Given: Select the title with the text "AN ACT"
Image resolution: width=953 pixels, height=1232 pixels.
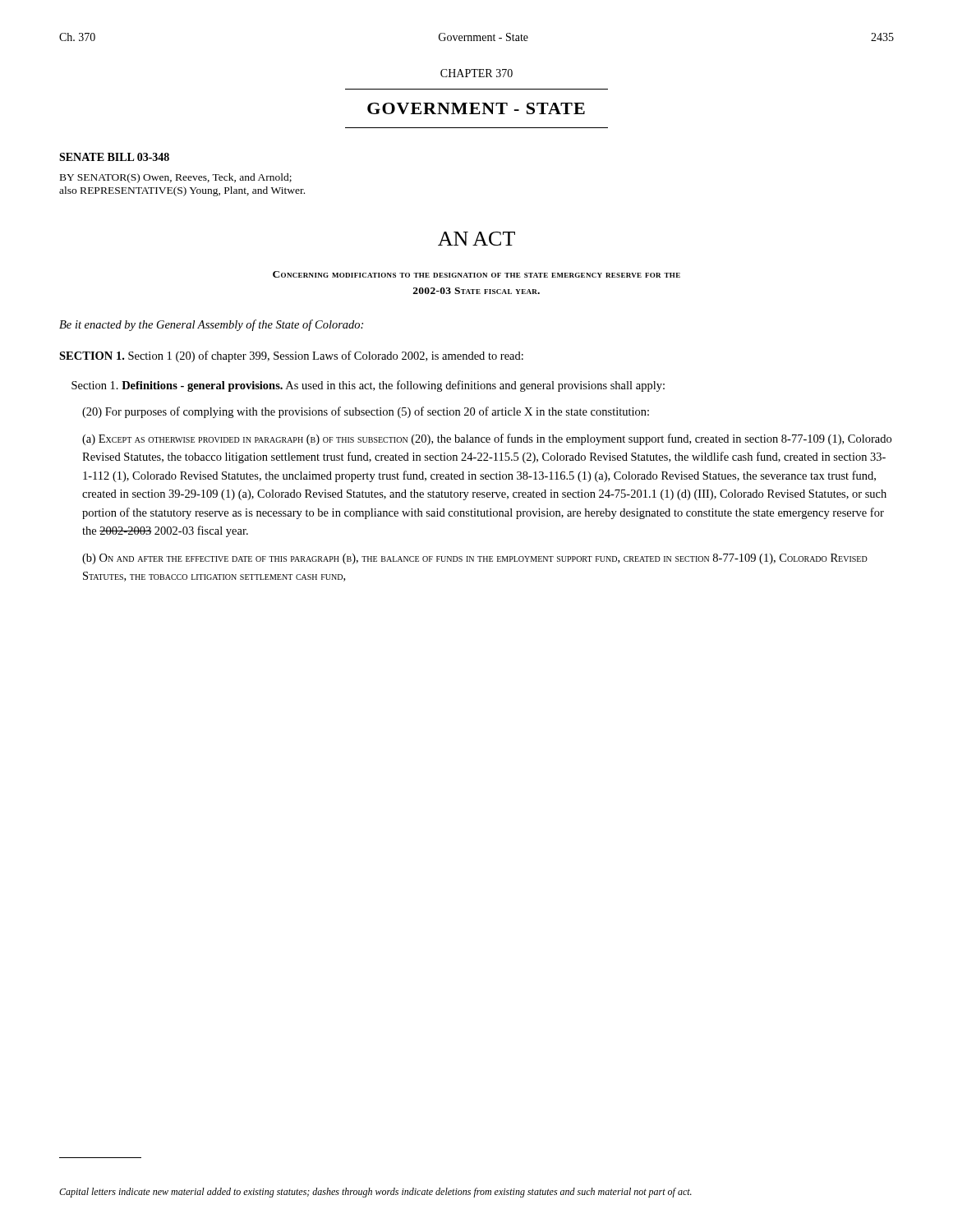Looking at the screenshot, I should coord(476,239).
